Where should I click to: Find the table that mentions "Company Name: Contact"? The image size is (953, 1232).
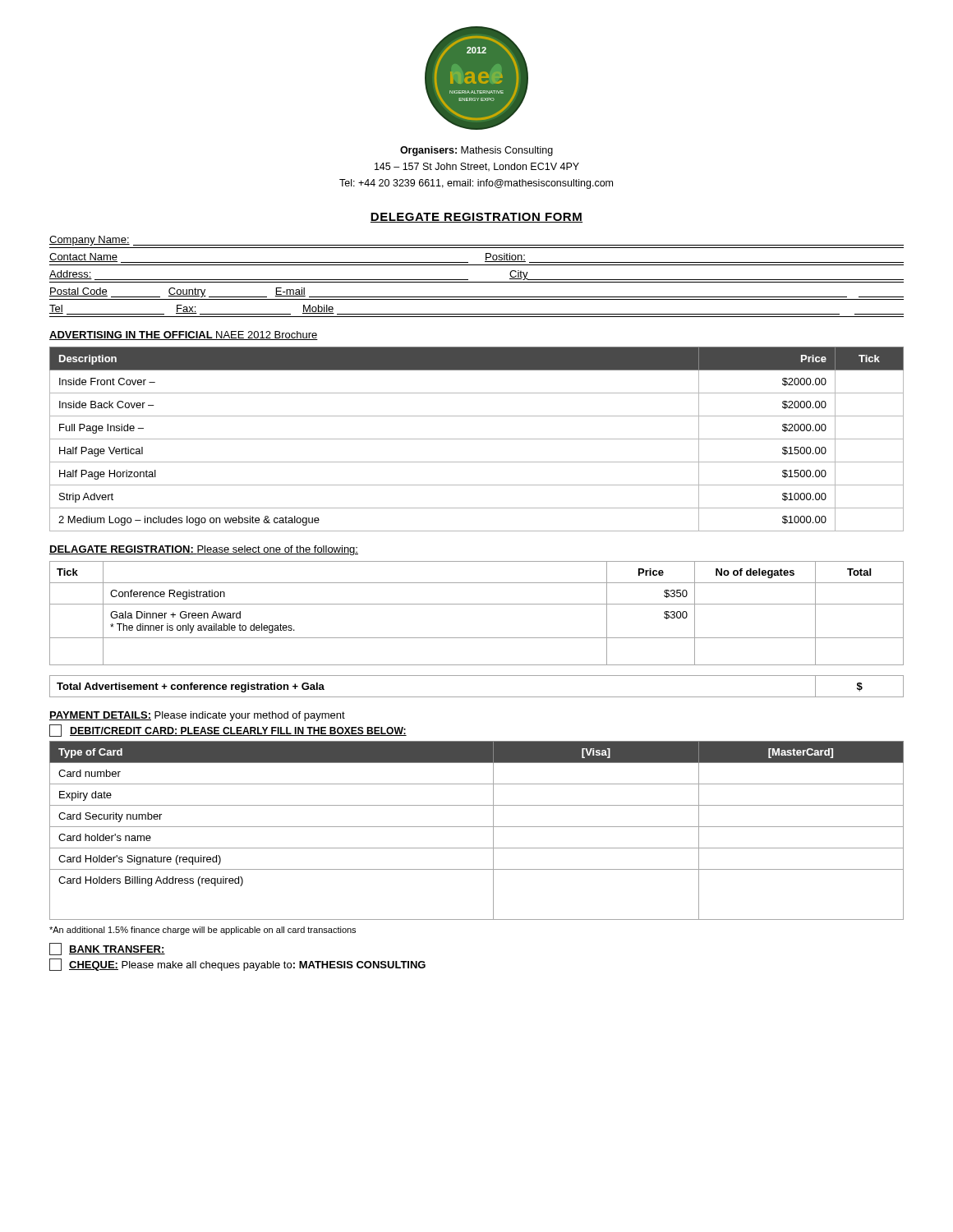pos(476,275)
